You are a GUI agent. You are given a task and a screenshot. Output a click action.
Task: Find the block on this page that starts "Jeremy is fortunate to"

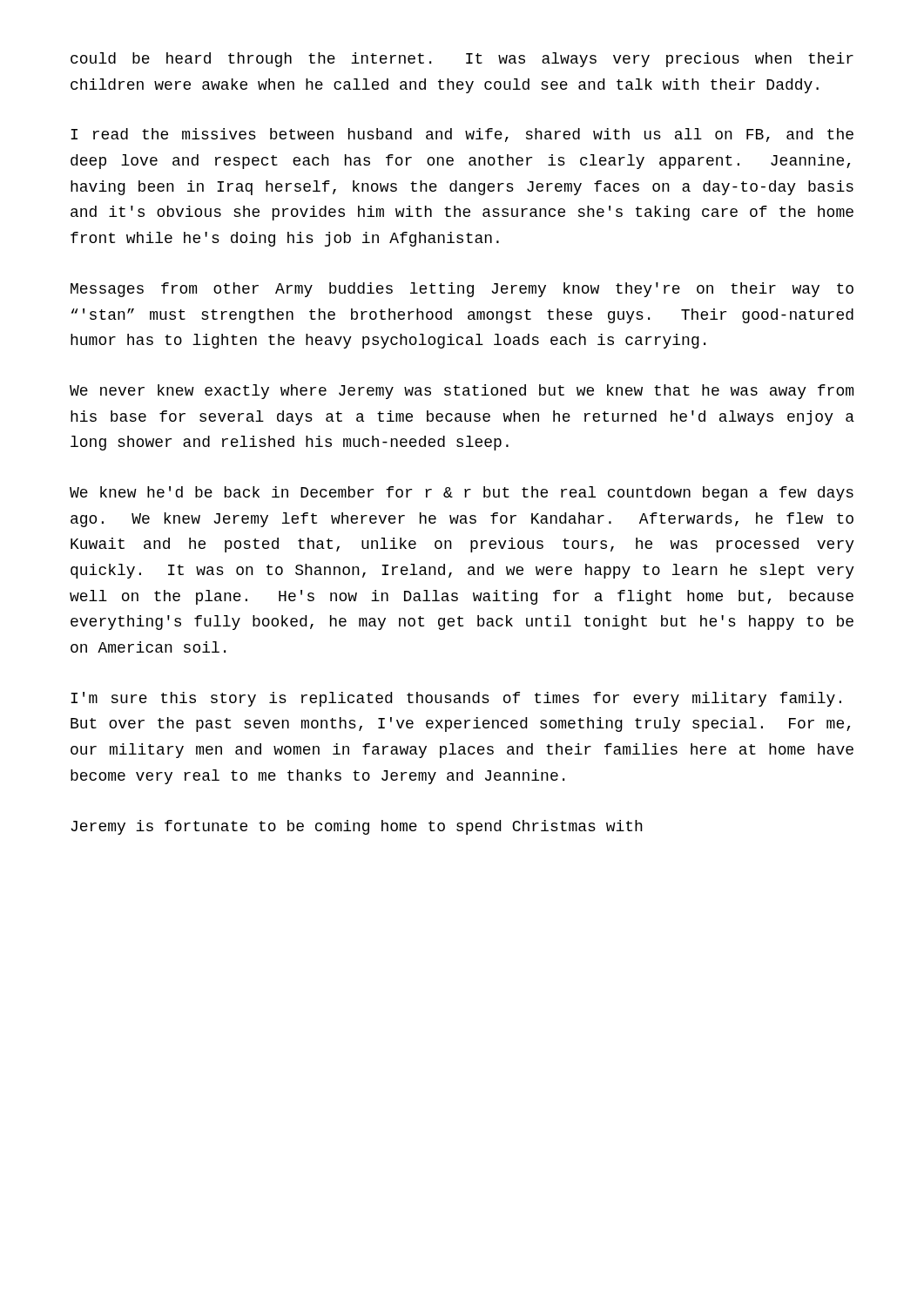(x=357, y=826)
